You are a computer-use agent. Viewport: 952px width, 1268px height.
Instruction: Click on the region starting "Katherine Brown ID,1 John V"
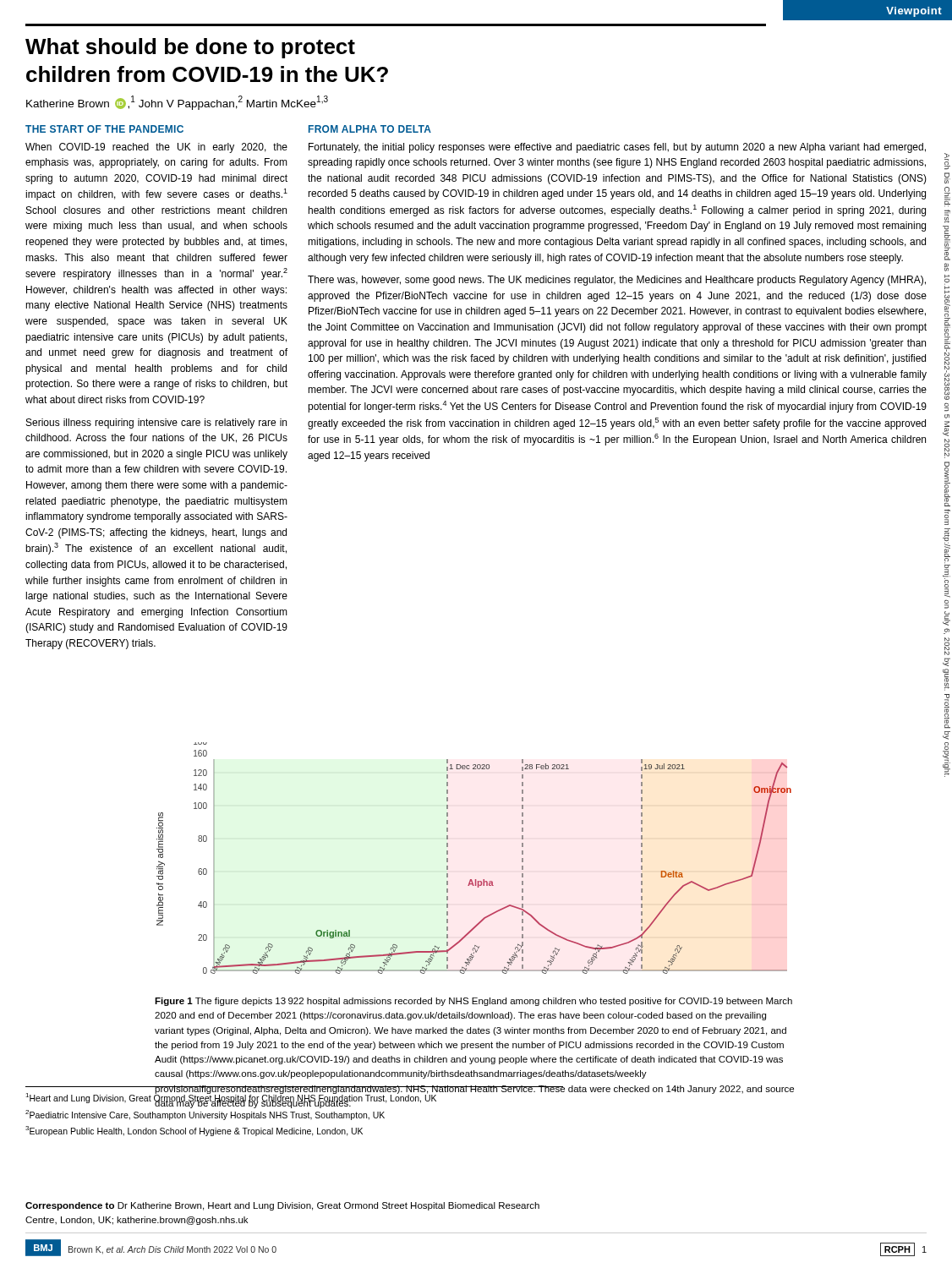point(177,102)
